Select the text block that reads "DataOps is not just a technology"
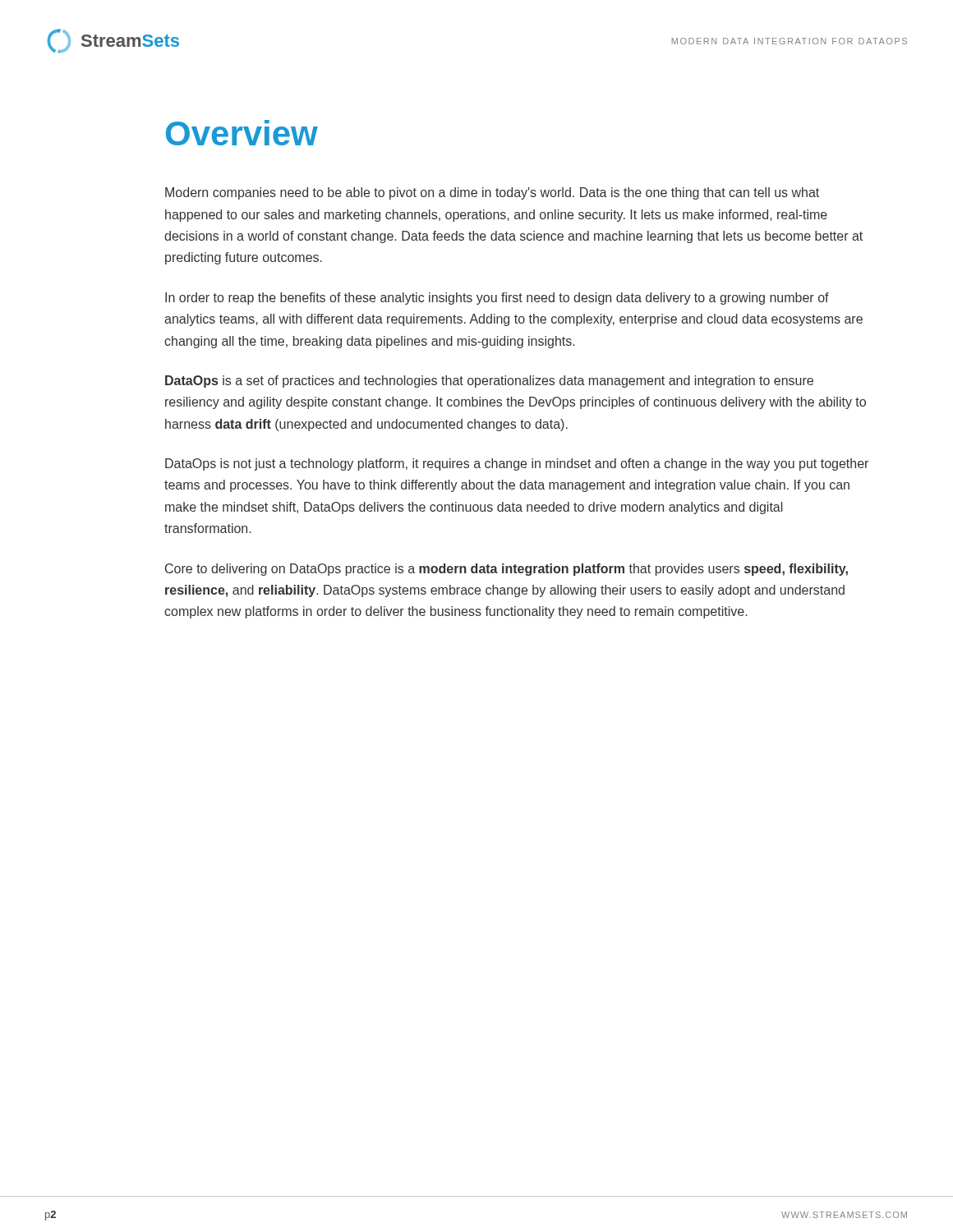Image resolution: width=953 pixels, height=1232 pixels. point(518,497)
